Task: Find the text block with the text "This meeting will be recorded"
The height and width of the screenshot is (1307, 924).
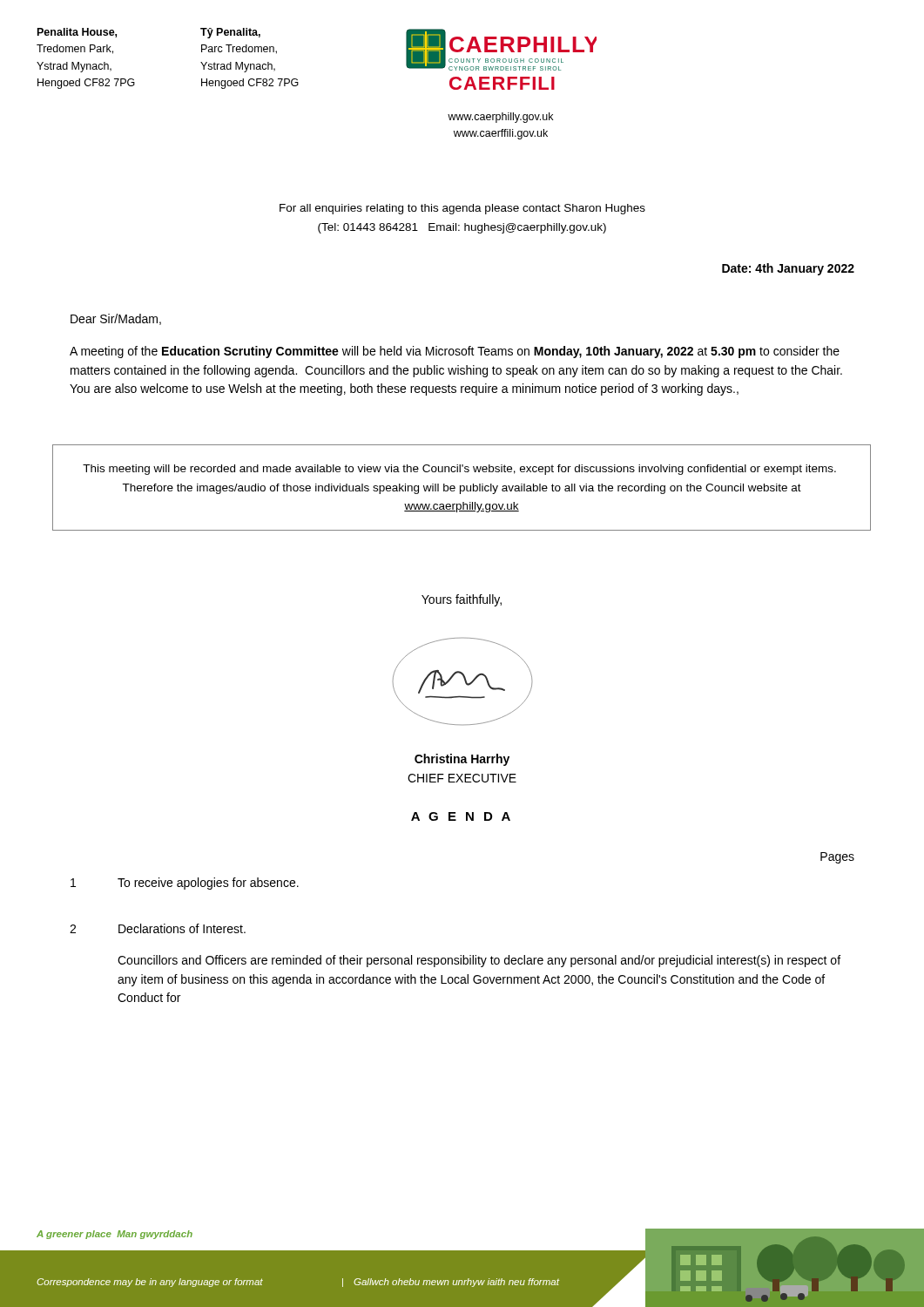Action: point(462,487)
